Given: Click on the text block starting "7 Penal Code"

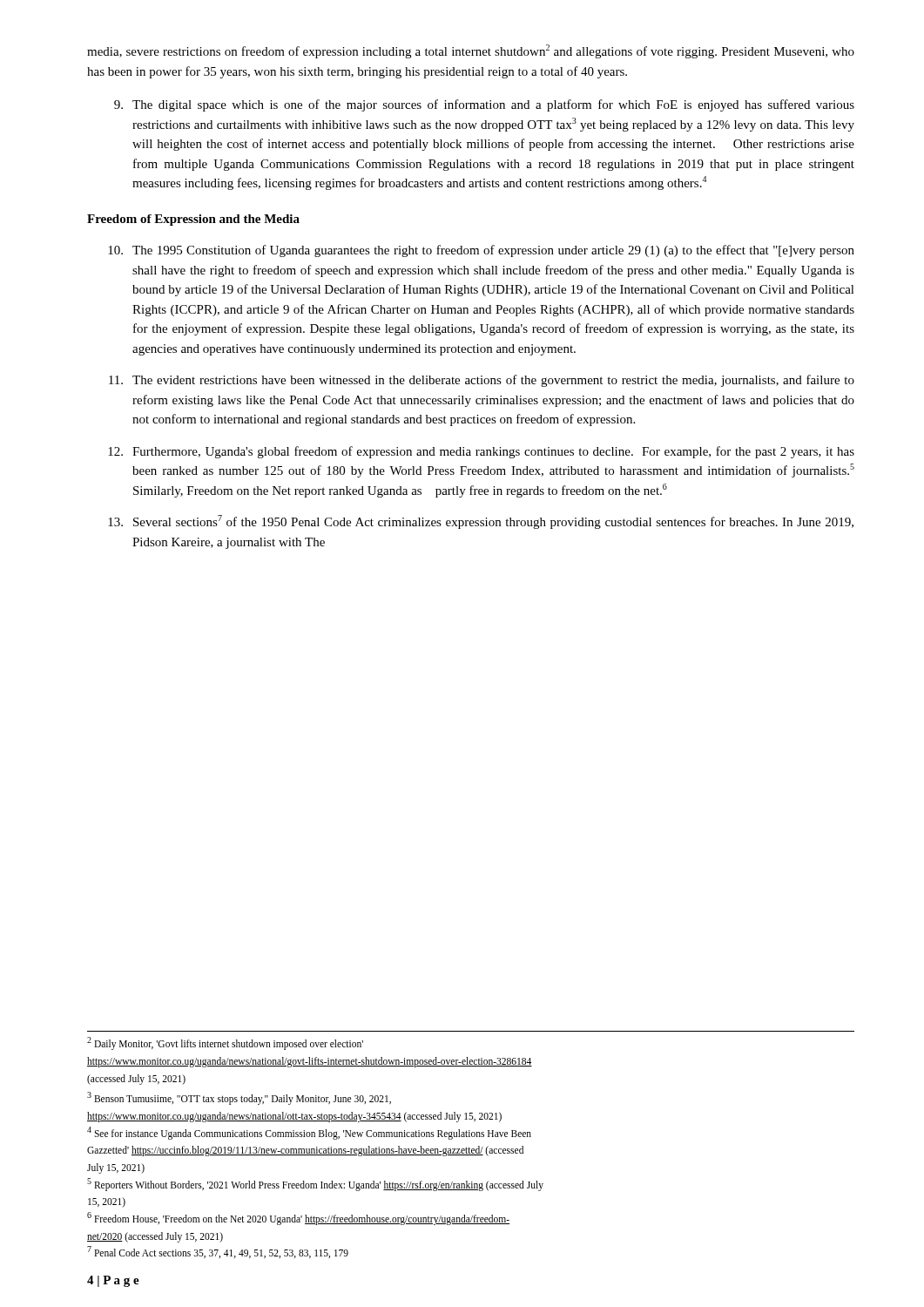Looking at the screenshot, I should (x=218, y=1252).
